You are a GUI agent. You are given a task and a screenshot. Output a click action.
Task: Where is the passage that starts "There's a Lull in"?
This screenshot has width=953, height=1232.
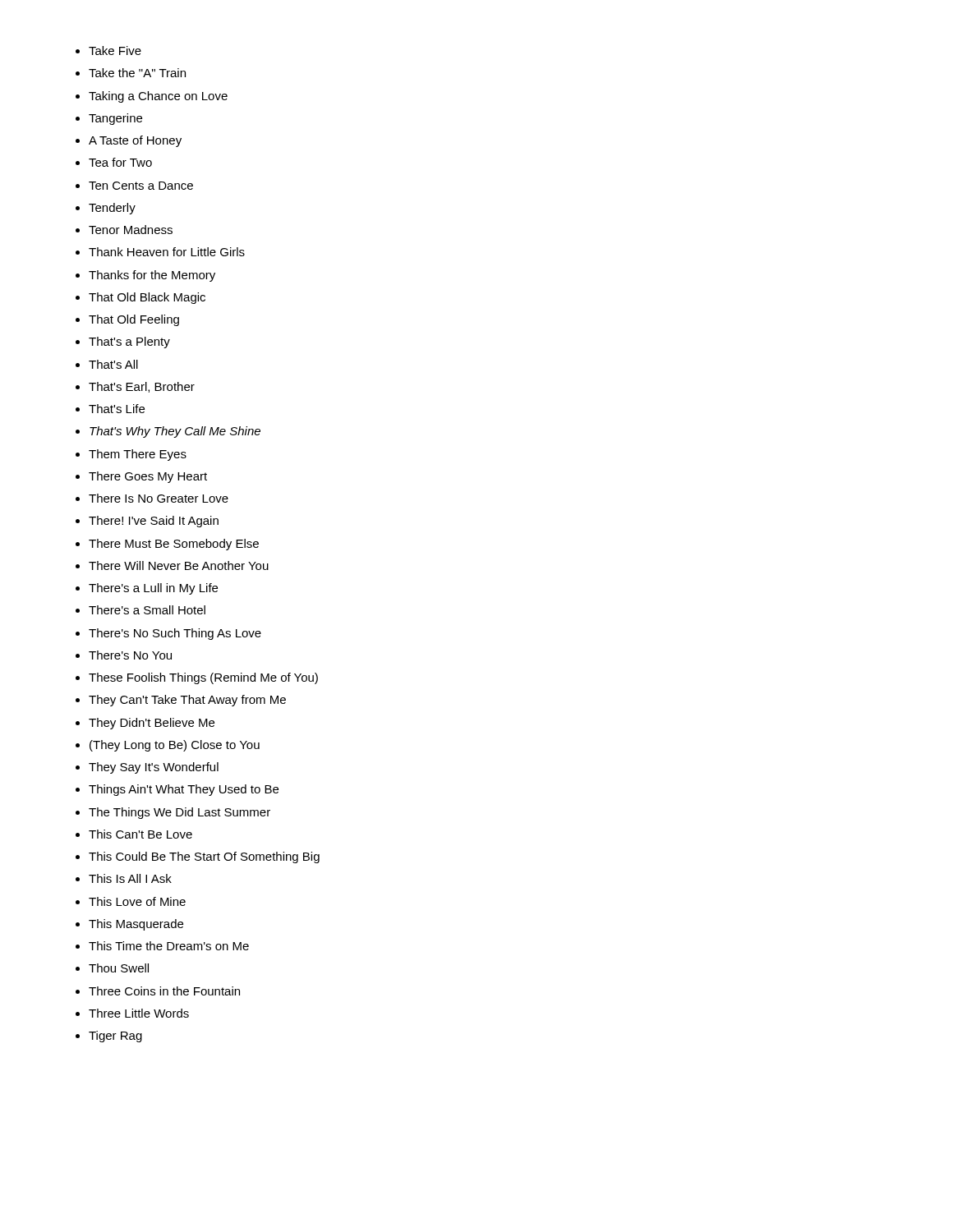click(x=154, y=588)
